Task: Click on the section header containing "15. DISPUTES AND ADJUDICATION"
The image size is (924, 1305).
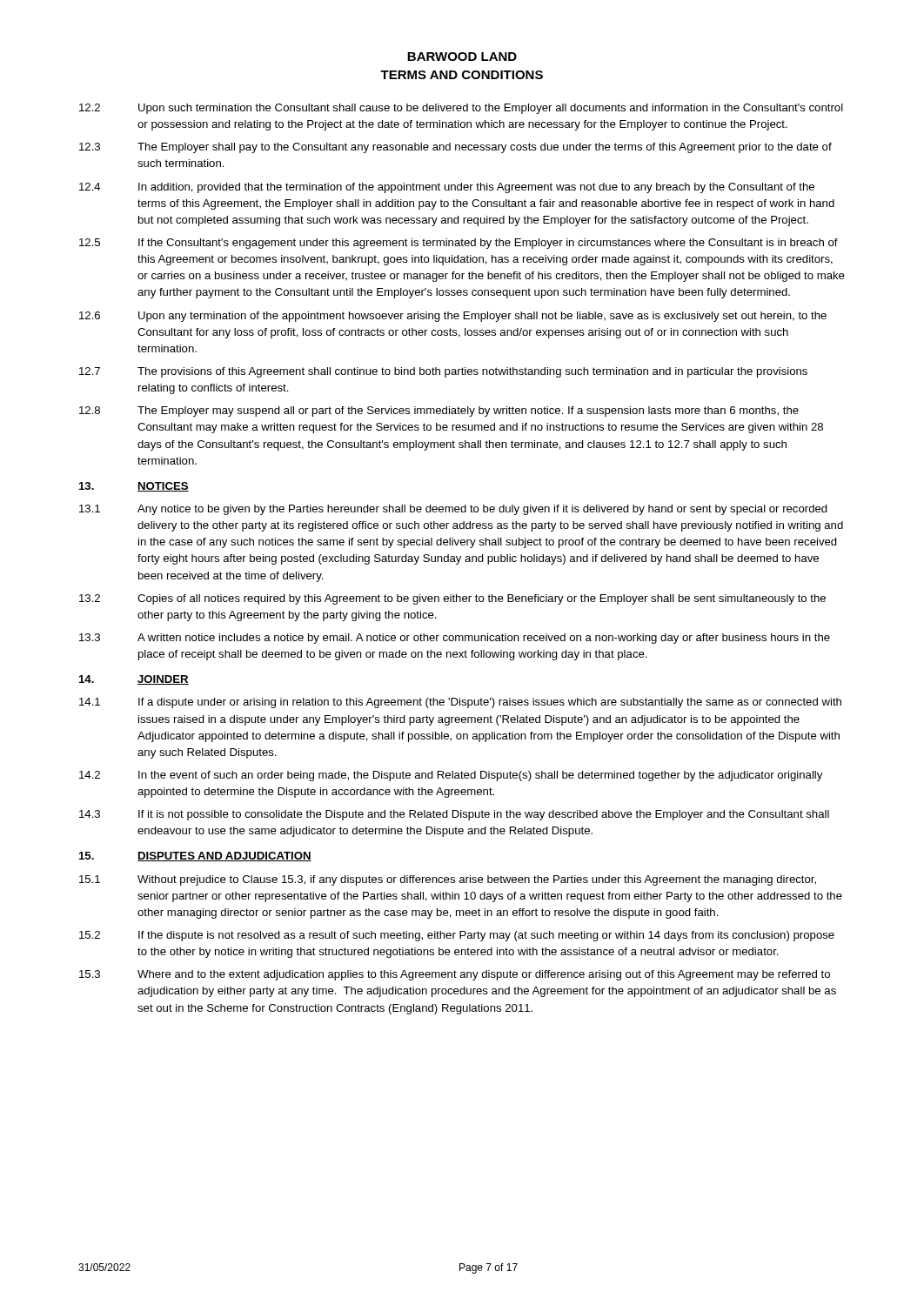Action: coord(195,857)
